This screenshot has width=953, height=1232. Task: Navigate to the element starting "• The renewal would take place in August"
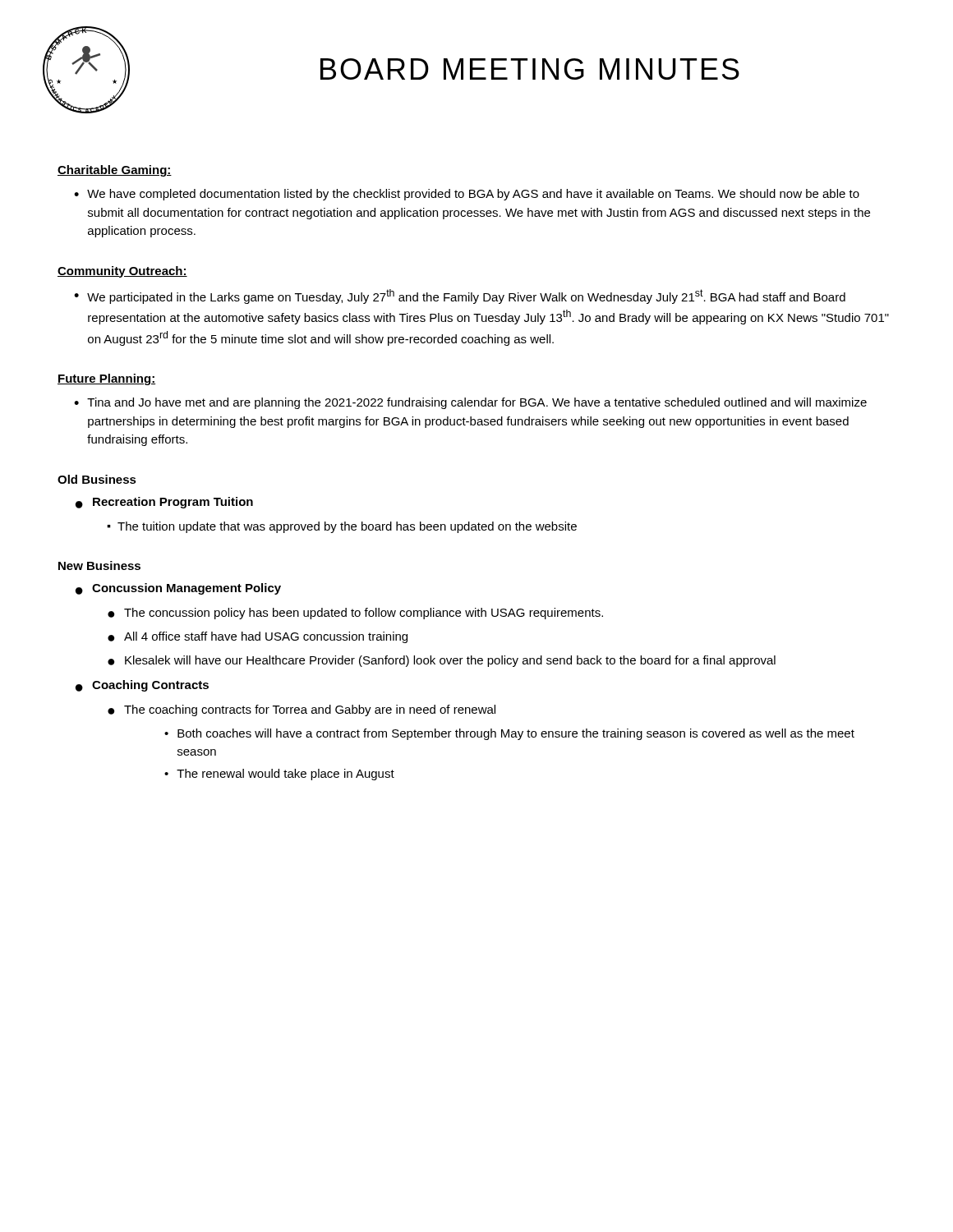pos(279,774)
